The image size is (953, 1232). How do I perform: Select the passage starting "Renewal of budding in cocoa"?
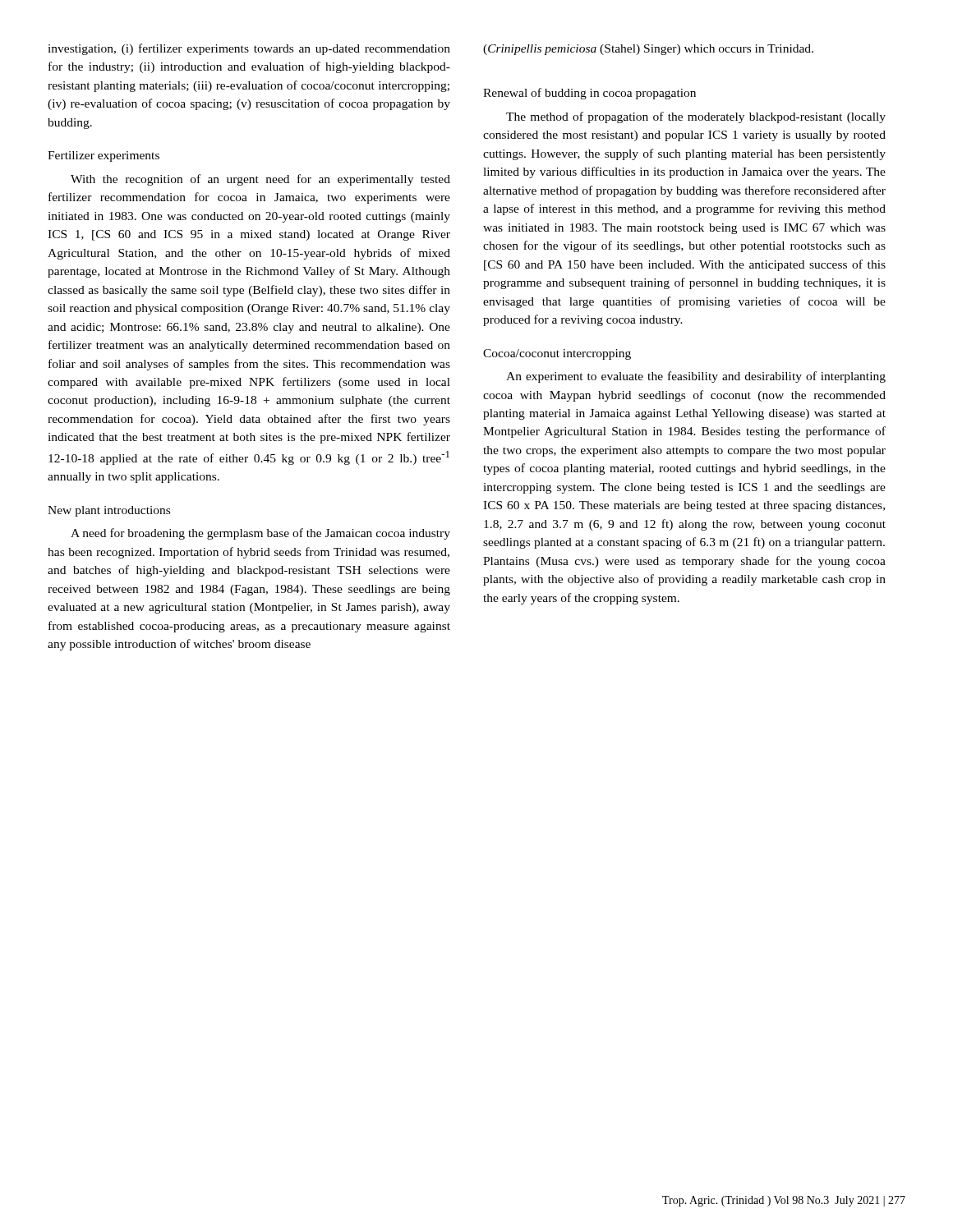click(684, 93)
